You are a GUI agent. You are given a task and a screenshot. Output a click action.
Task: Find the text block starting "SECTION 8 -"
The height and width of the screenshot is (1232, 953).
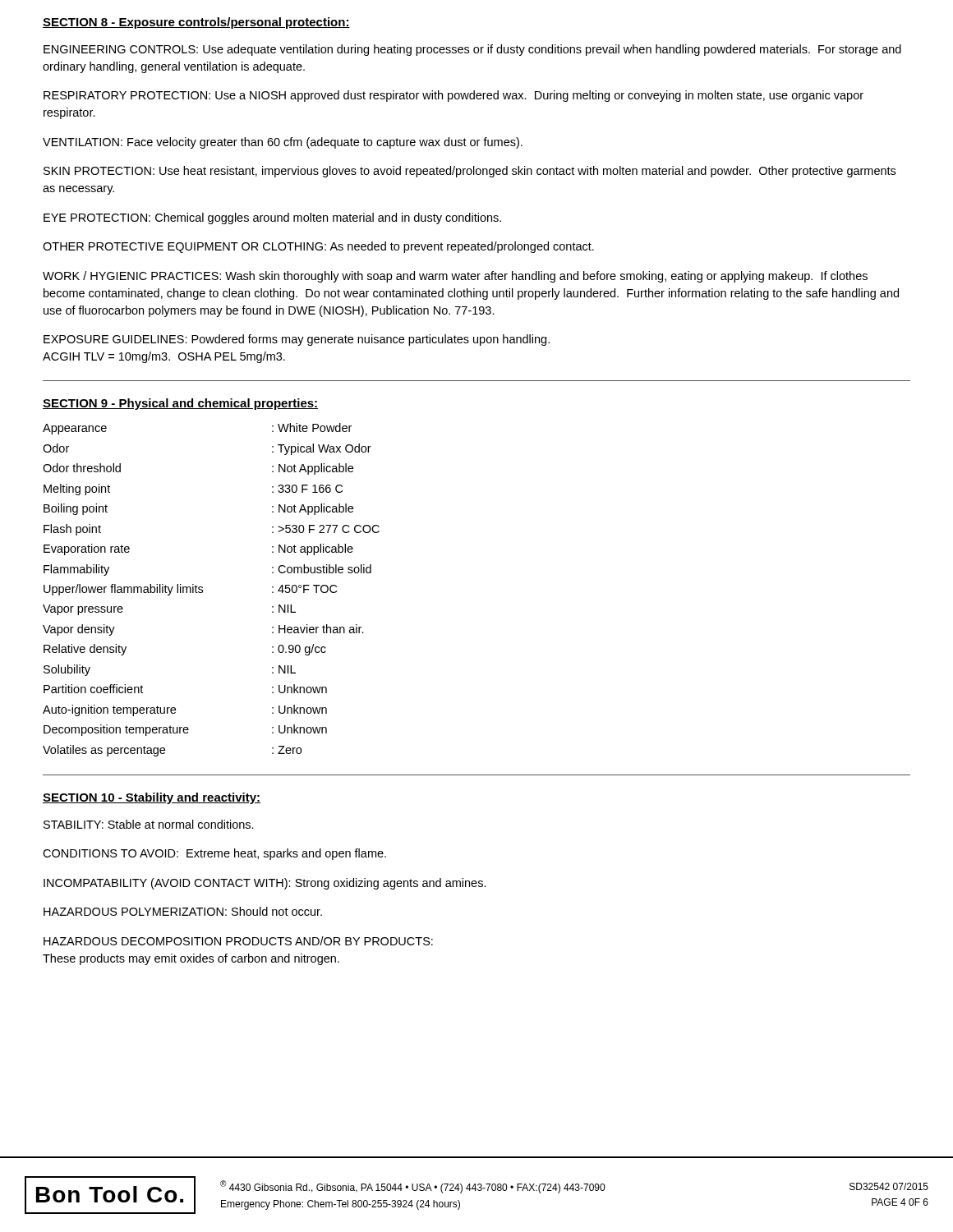click(x=196, y=23)
